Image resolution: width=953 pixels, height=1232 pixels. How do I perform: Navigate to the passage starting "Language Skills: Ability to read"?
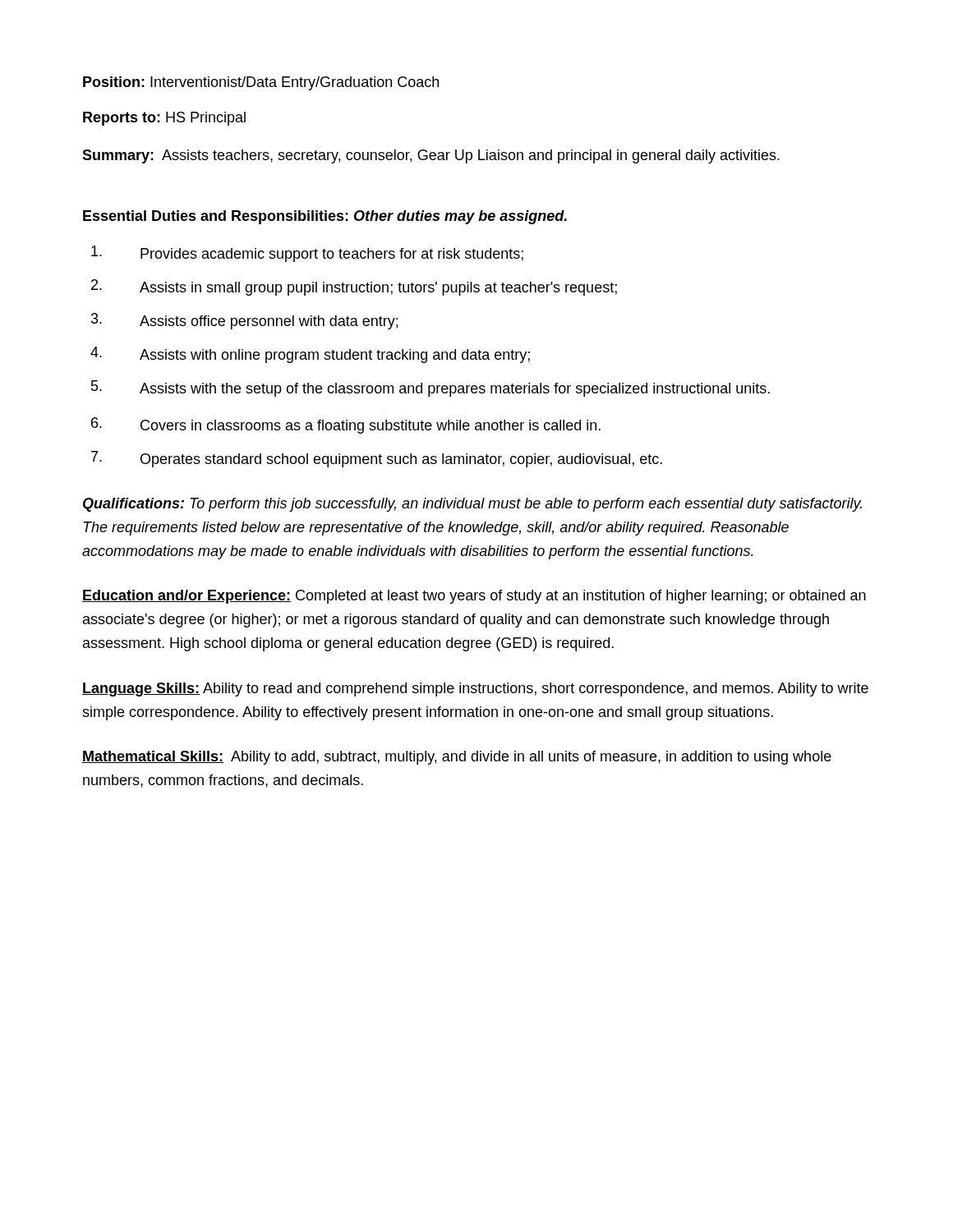475,700
